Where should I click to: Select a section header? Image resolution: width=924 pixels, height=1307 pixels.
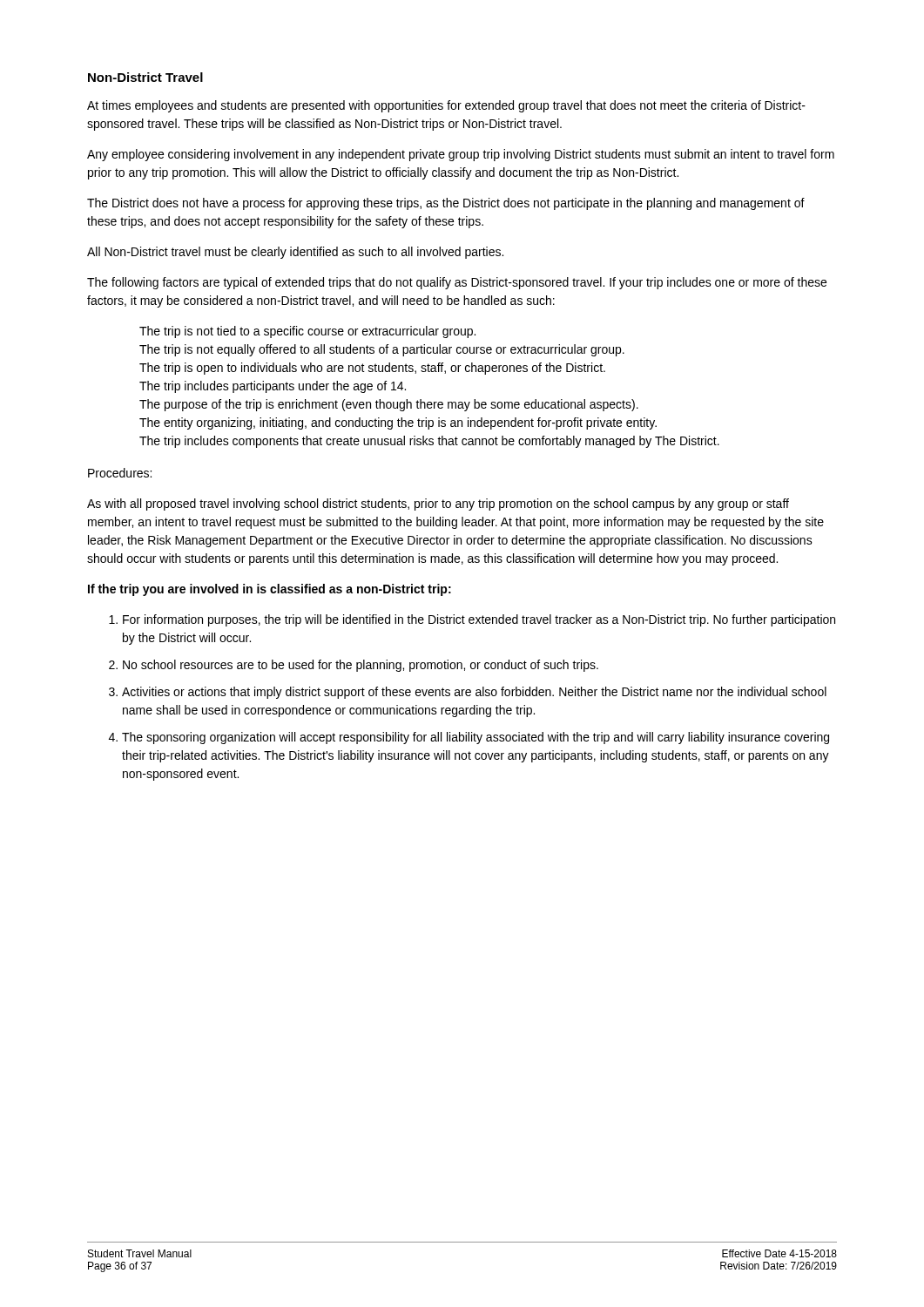[x=145, y=77]
